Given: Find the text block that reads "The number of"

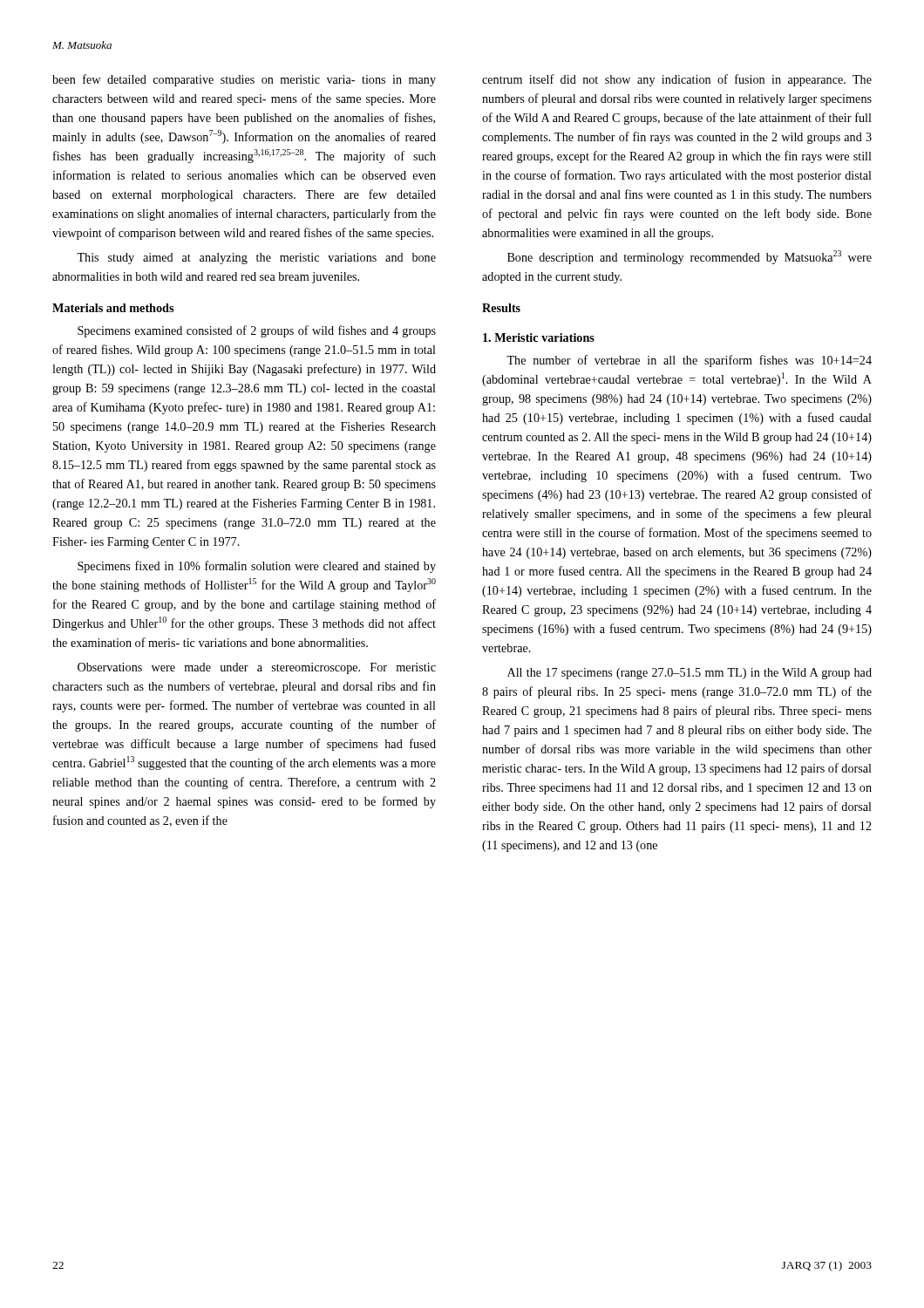Looking at the screenshot, I should [x=677, y=504].
